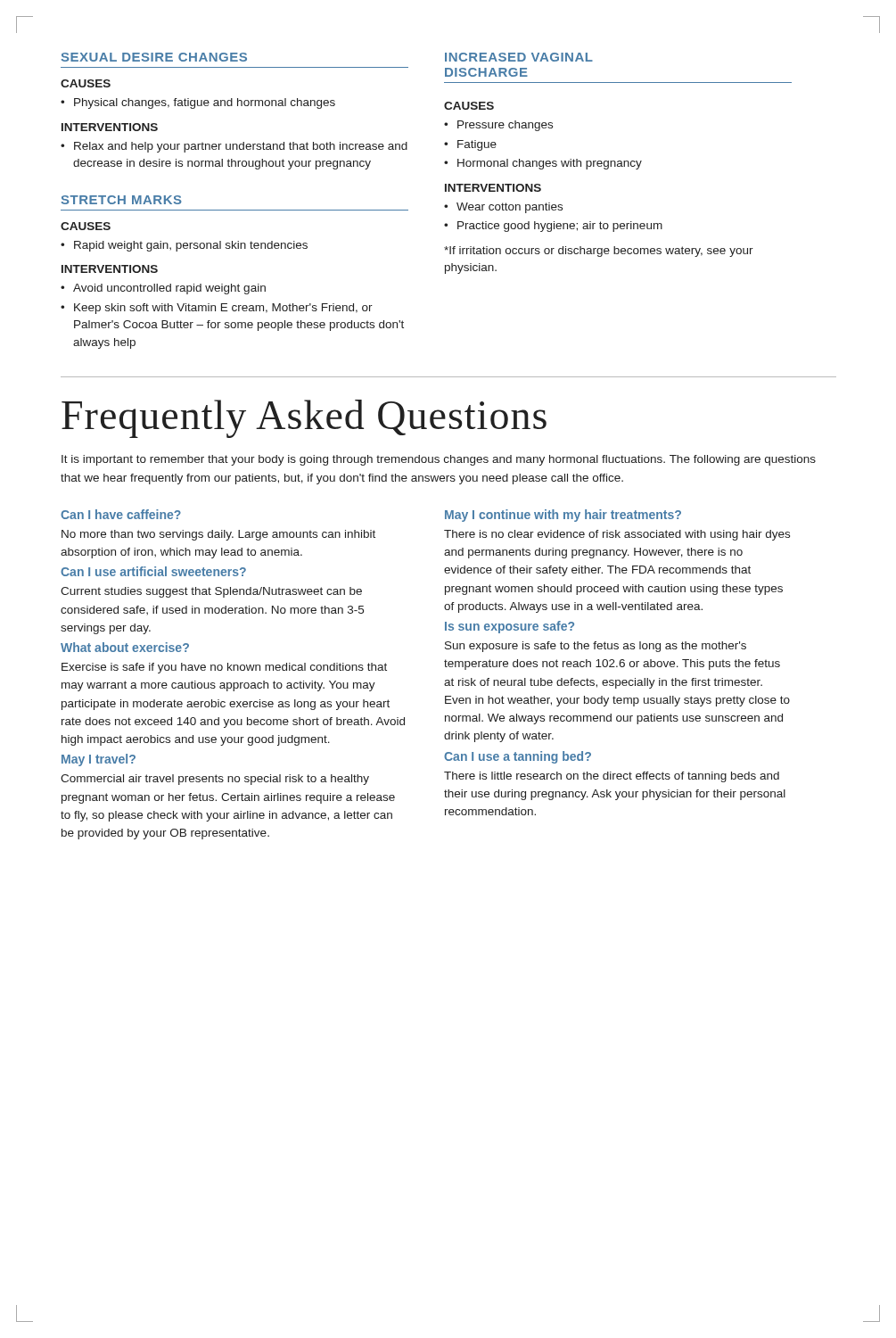Viewport: 896px width, 1338px height.
Task: Click on the passage starting "There is no clear evidence of risk associated"
Action: pos(618,570)
